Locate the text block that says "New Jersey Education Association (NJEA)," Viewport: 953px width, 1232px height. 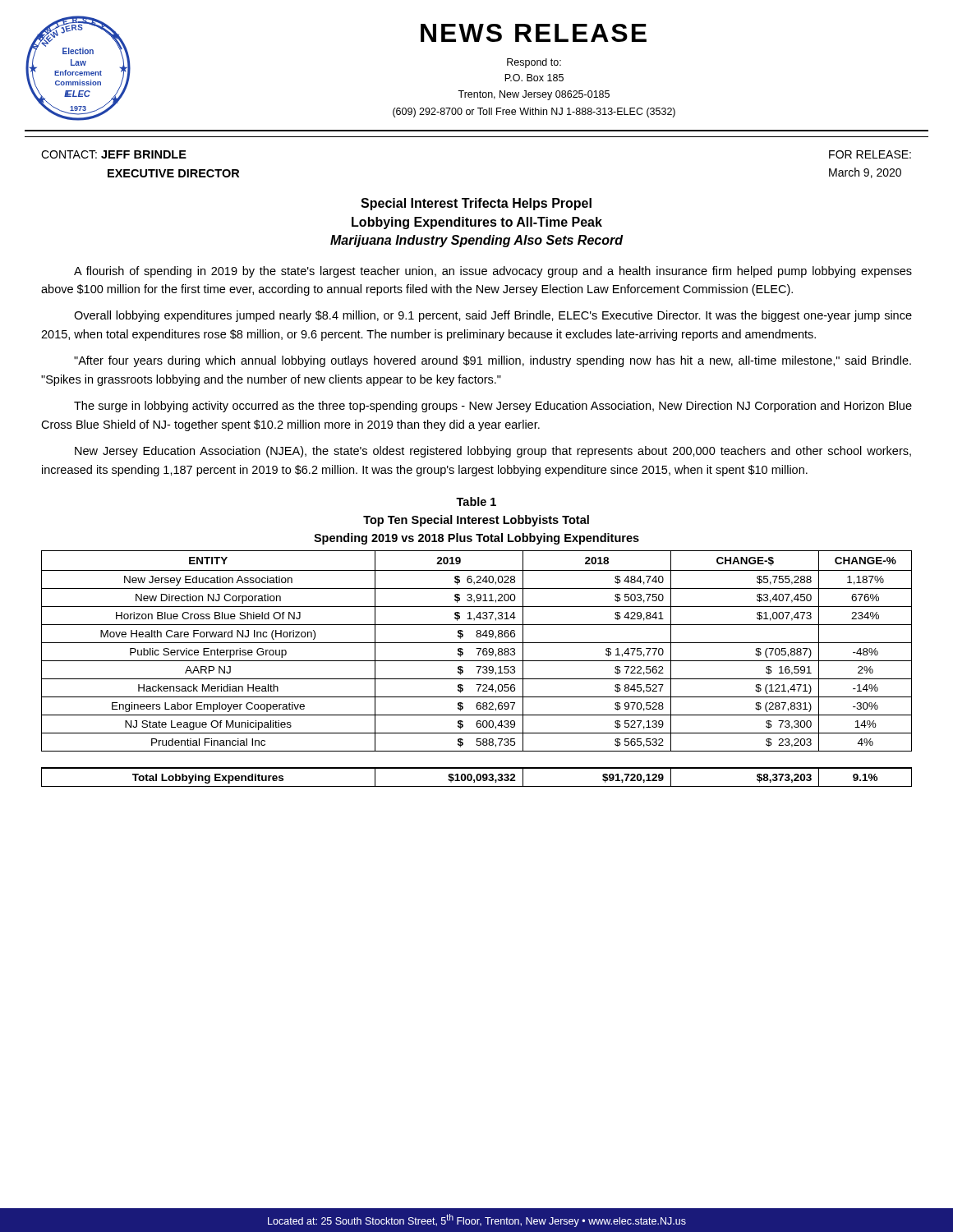(x=476, y=460)
